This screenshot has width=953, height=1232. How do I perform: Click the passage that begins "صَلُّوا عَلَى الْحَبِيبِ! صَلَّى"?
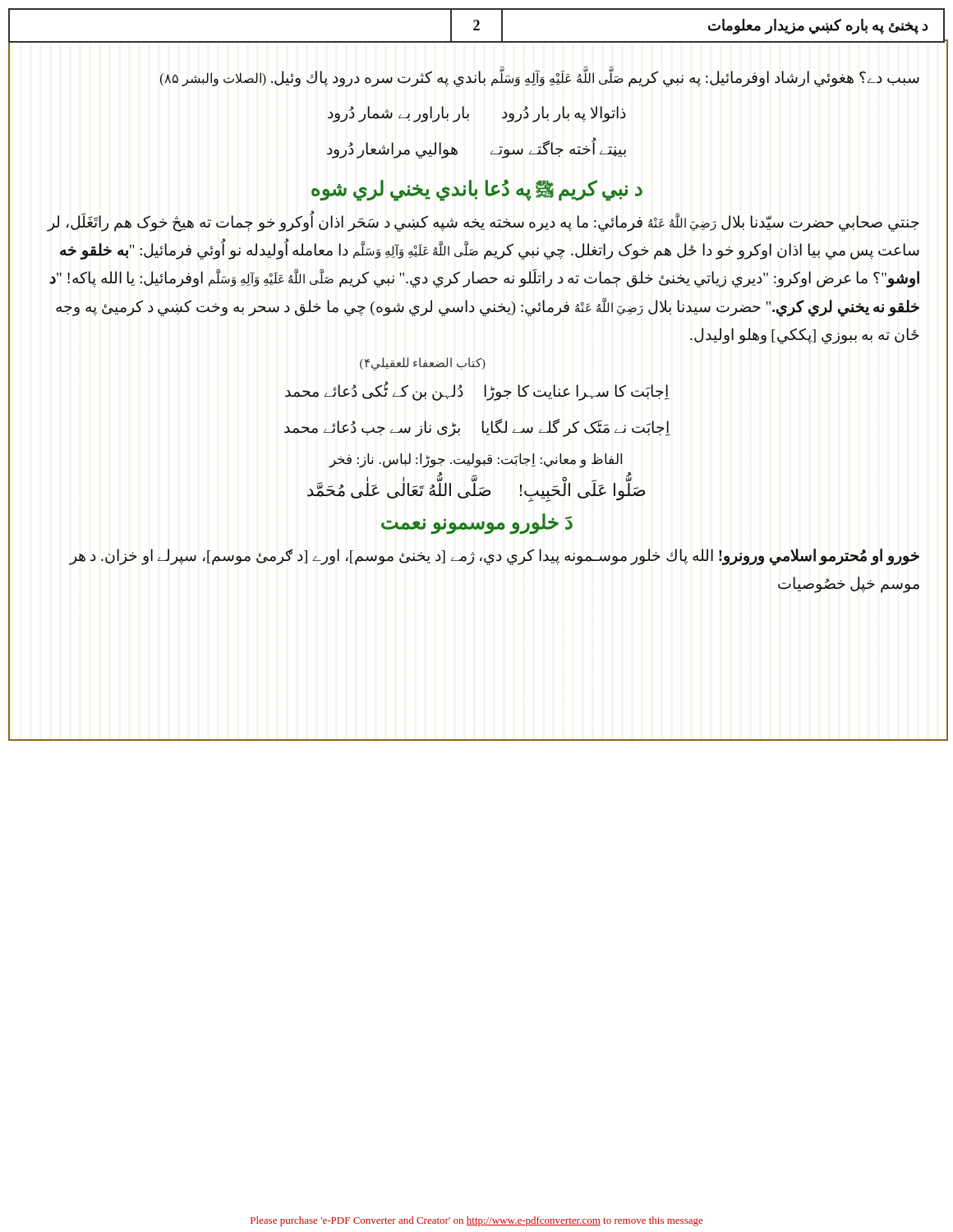click(476, 491)
